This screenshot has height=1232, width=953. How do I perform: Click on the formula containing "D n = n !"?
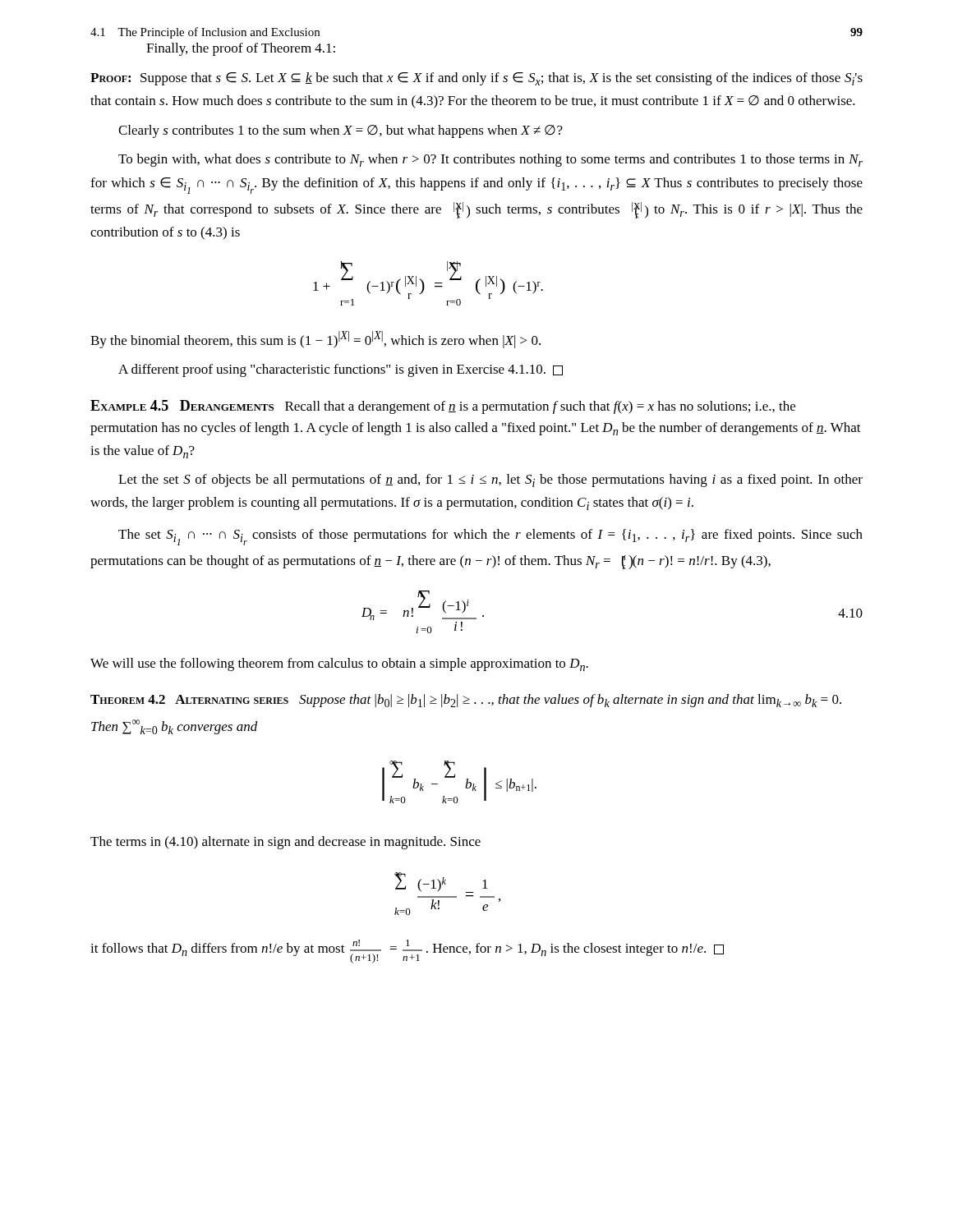(x=476, y=613)
